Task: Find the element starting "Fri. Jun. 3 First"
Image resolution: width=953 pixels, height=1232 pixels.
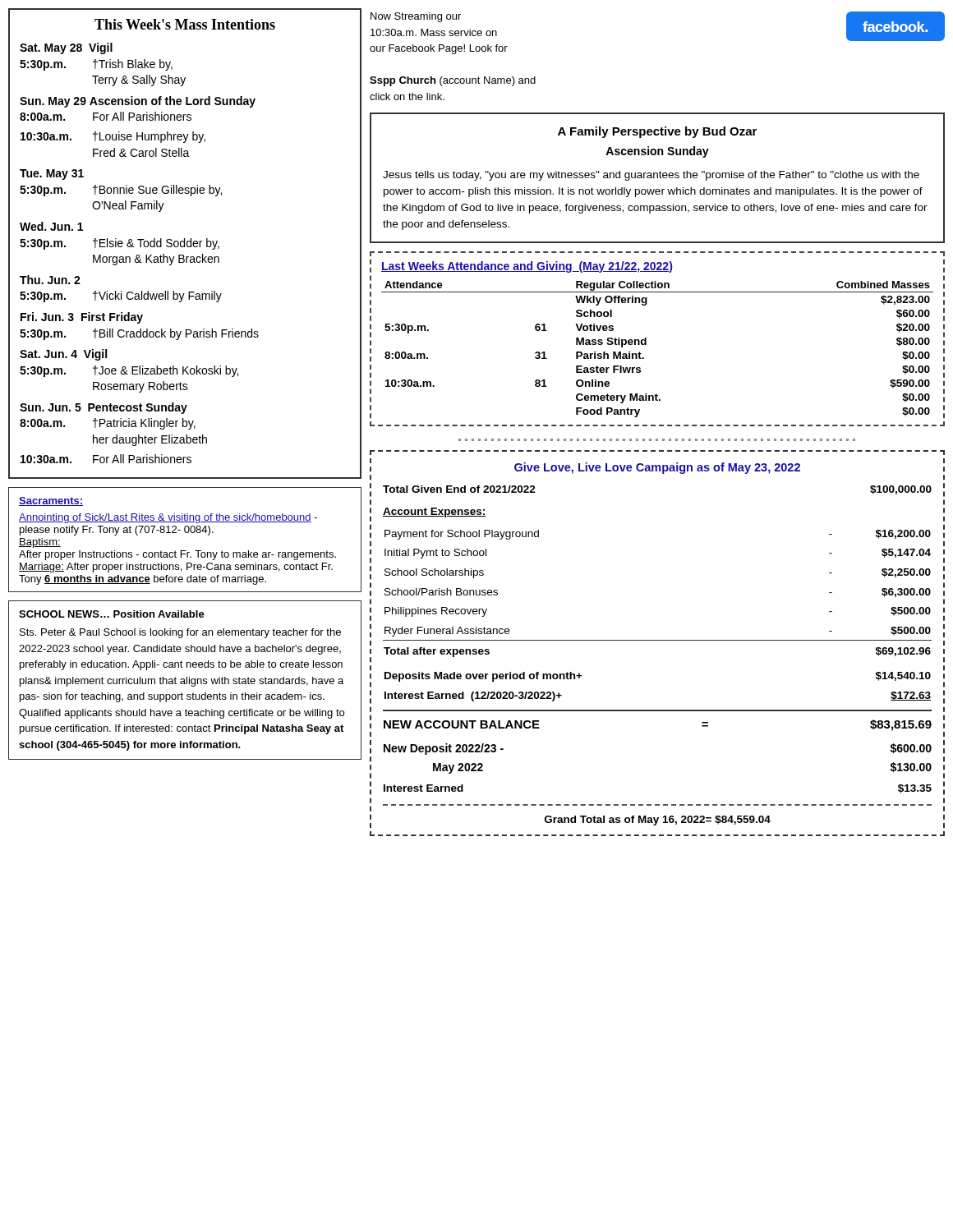Action: (139, 326)
